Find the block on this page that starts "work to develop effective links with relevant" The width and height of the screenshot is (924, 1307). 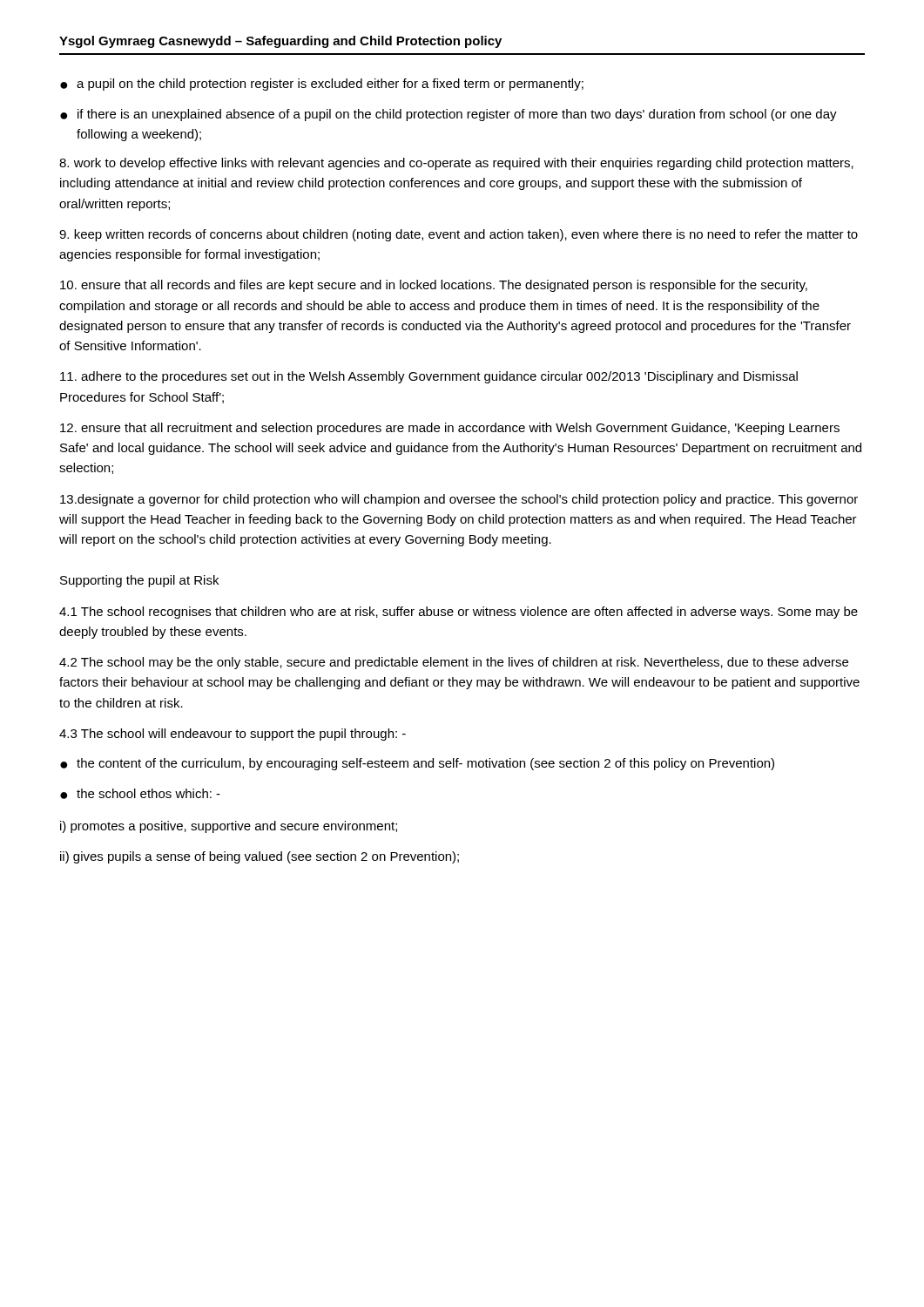click(457, 183)
